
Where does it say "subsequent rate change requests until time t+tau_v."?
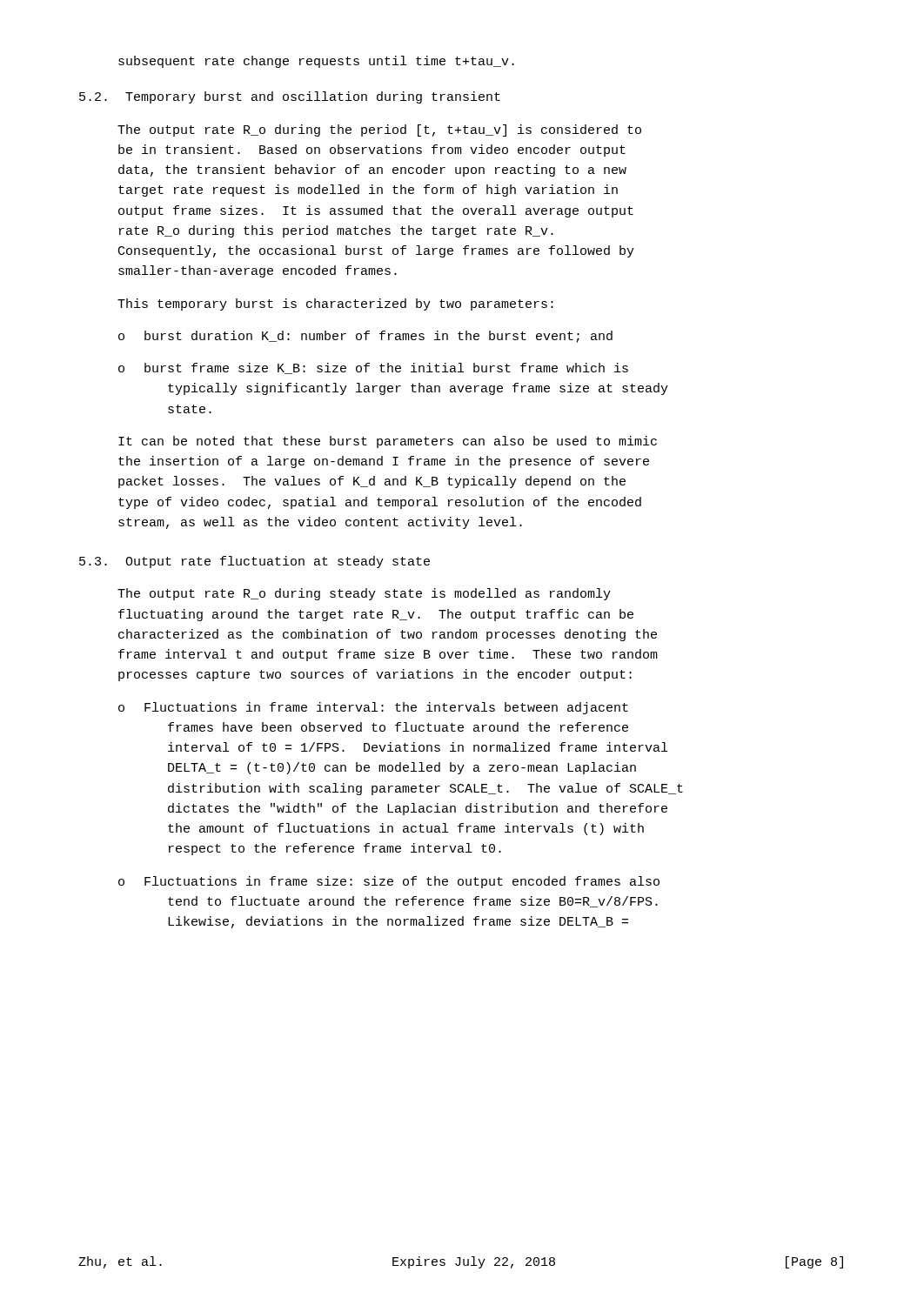click(317, 62)
